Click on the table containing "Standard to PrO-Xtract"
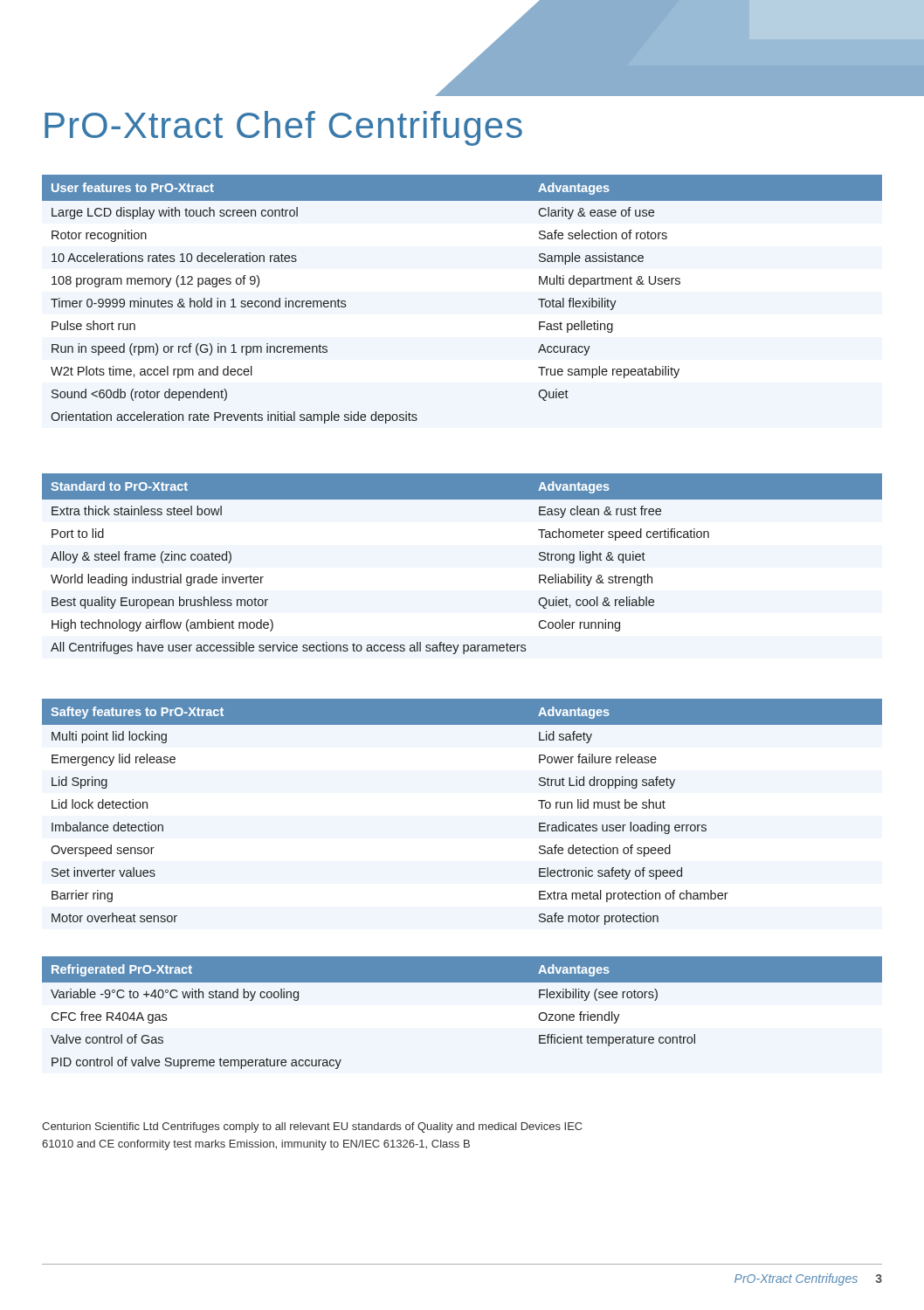Viewport: 924px width, 1310px height. 462,566
